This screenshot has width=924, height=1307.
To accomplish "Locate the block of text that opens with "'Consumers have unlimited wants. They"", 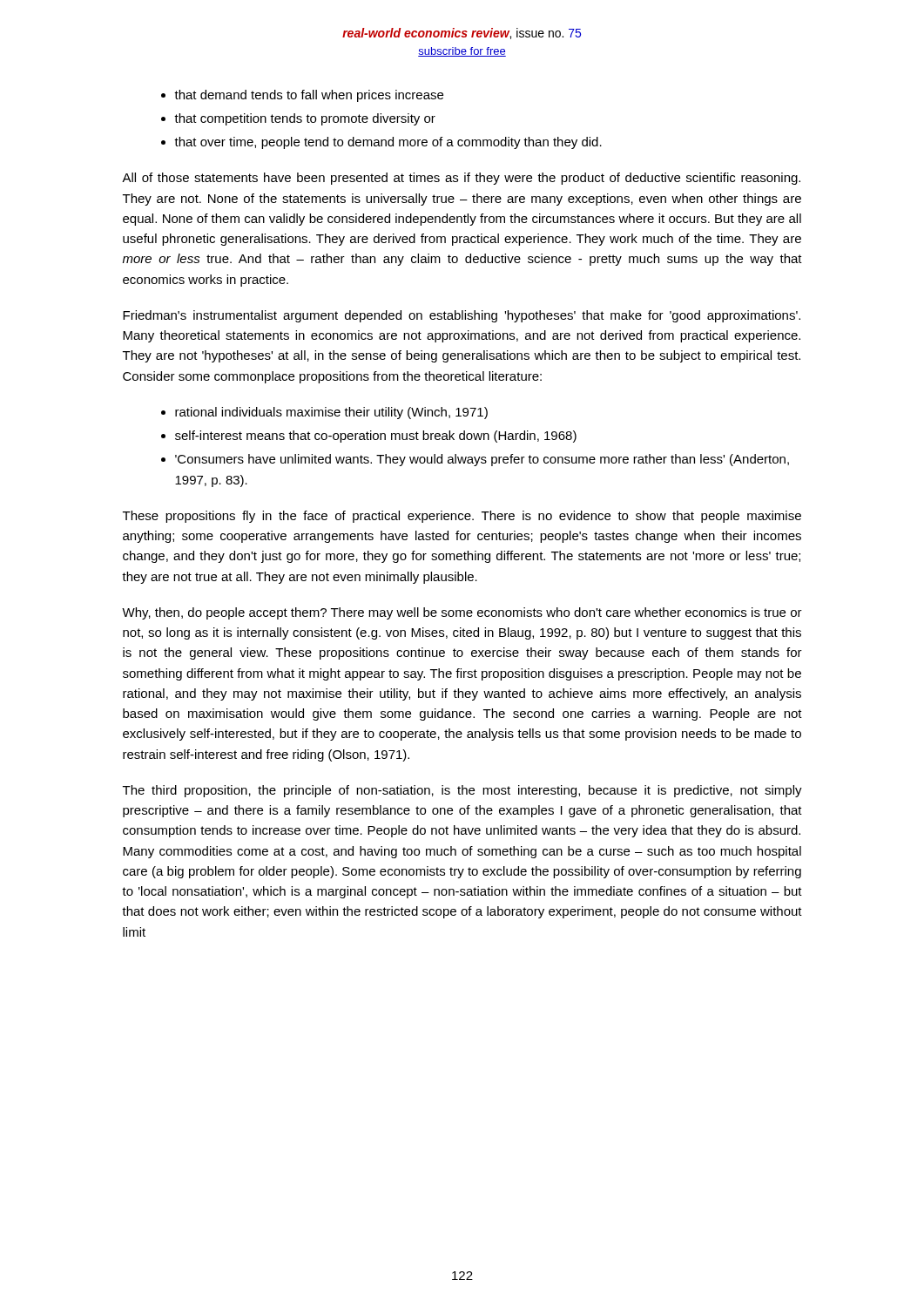I will [482, 469].
